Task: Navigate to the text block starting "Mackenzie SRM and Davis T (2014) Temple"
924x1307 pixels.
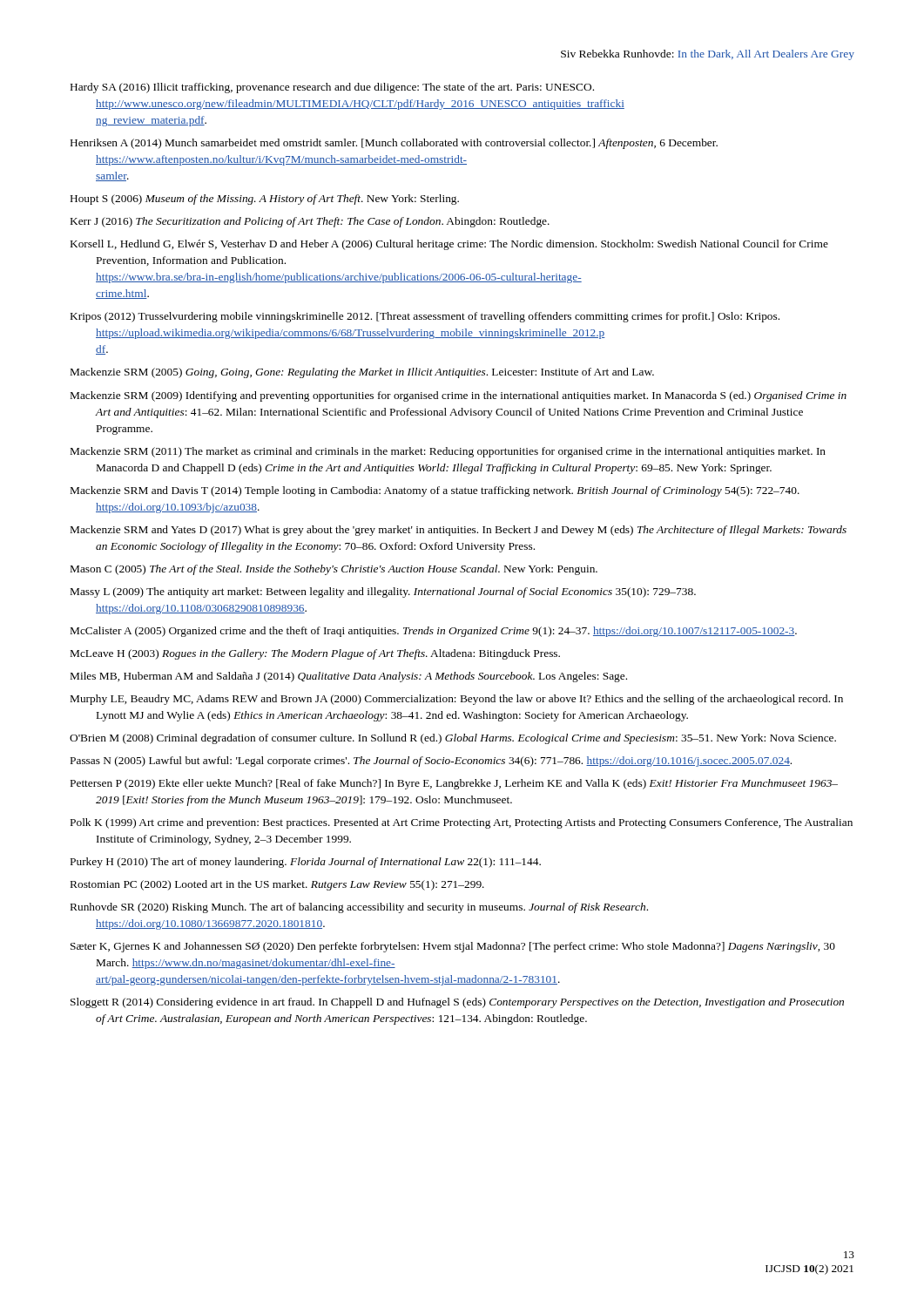Action: (x=435, y=498)
